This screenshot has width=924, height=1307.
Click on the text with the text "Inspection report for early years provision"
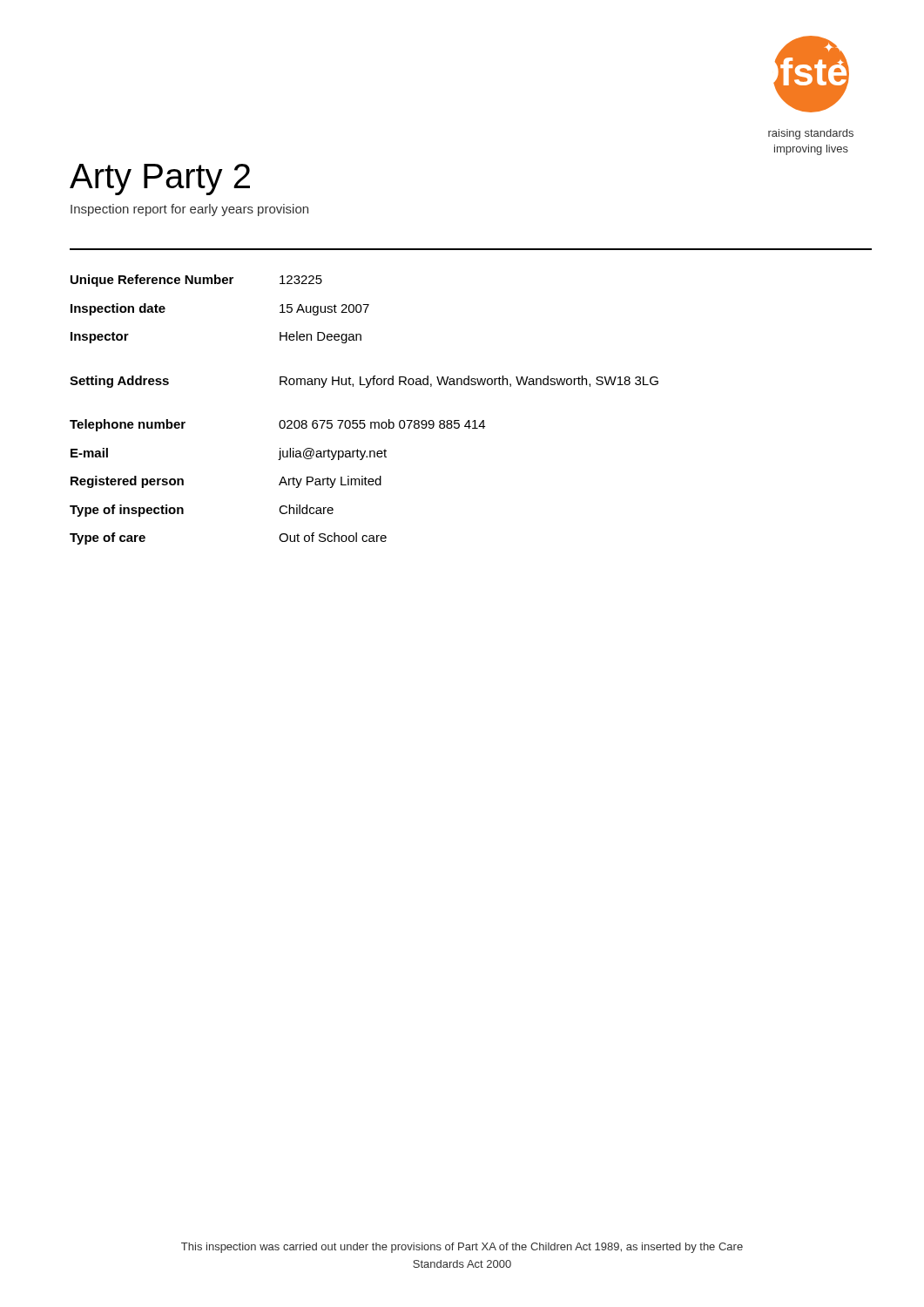click(x=189, y=209)
